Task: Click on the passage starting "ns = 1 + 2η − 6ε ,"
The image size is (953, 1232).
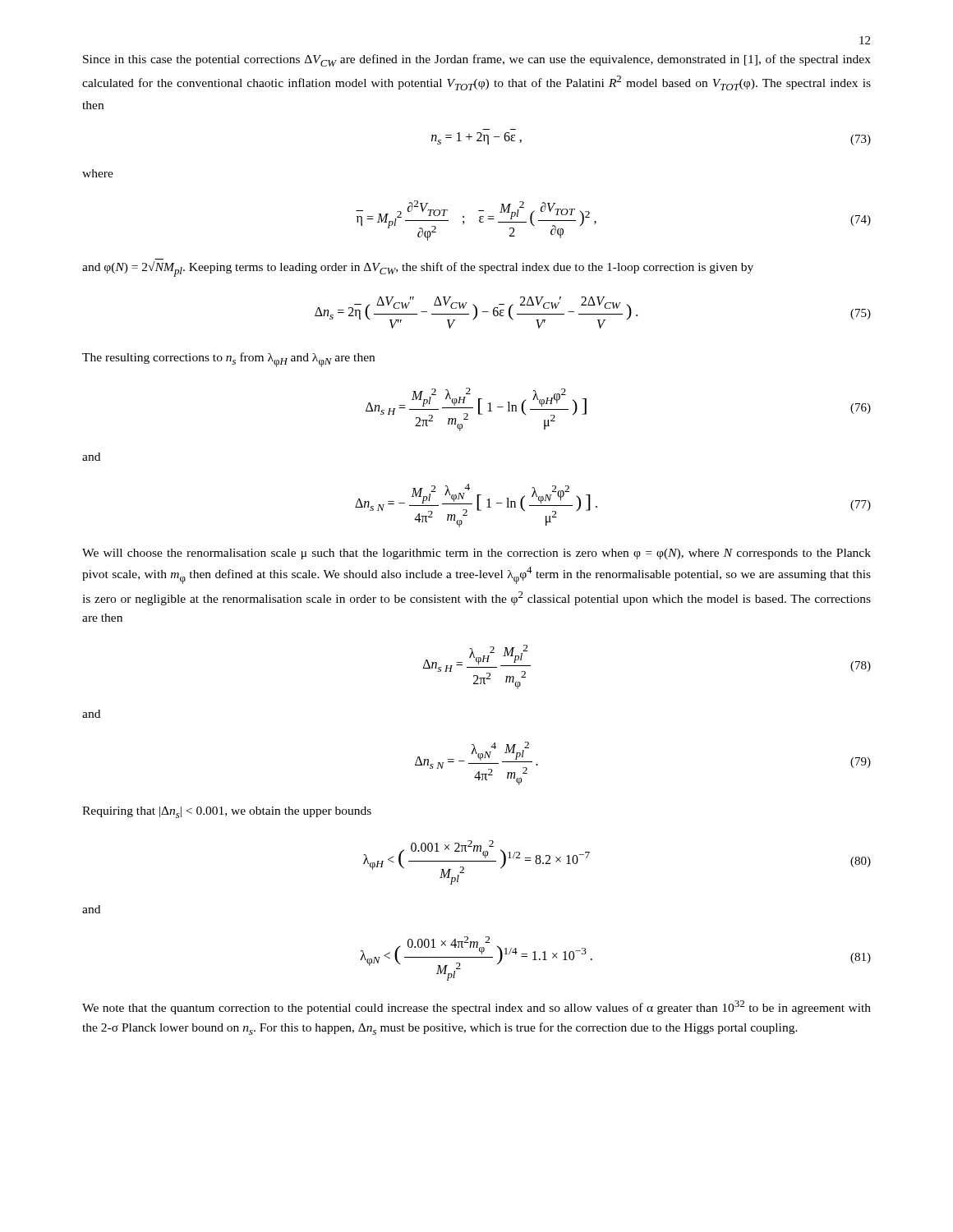Action: [x=479, y=138]
